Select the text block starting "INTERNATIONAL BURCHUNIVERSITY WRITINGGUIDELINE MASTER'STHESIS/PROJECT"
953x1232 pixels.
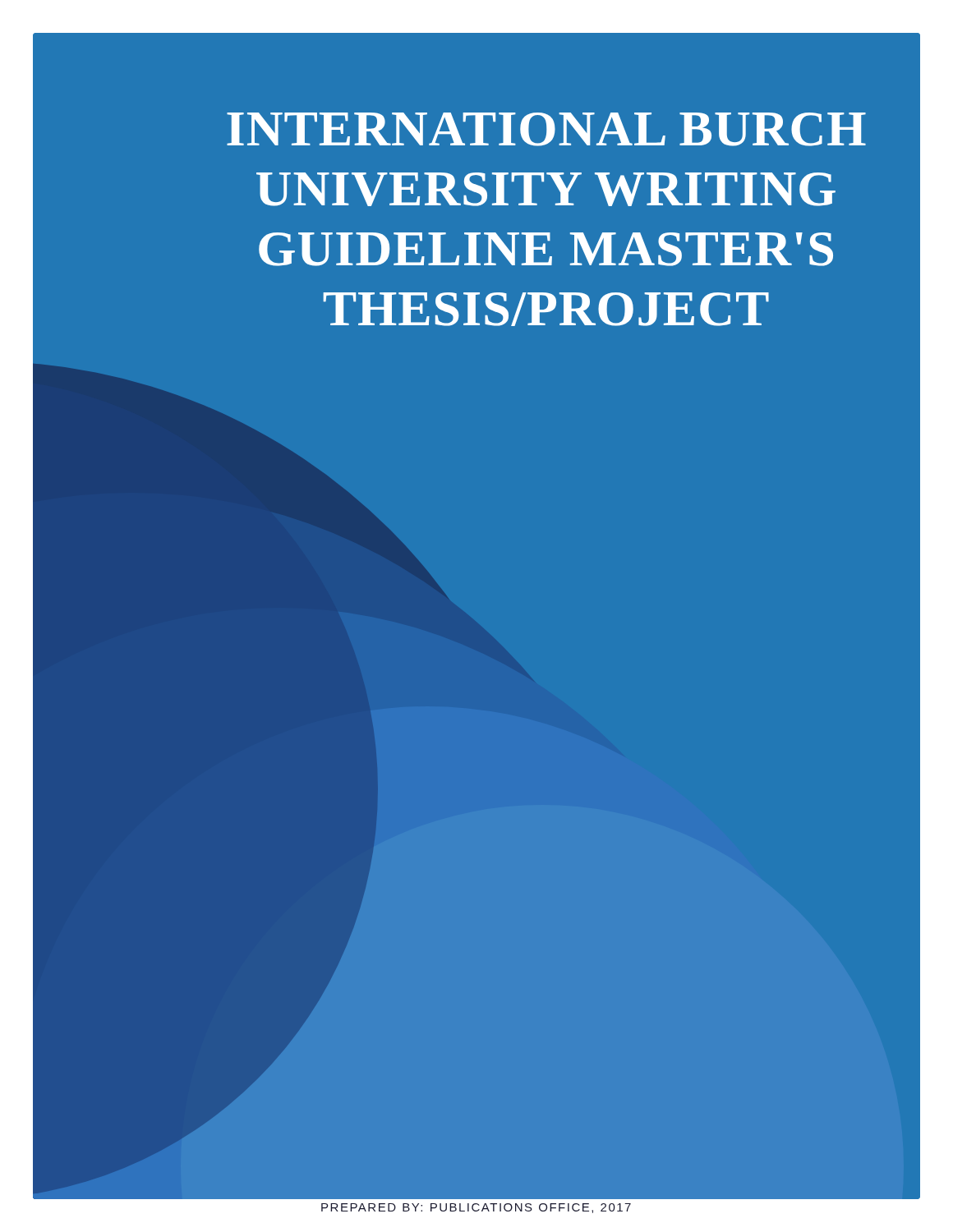tap(546, 219)
